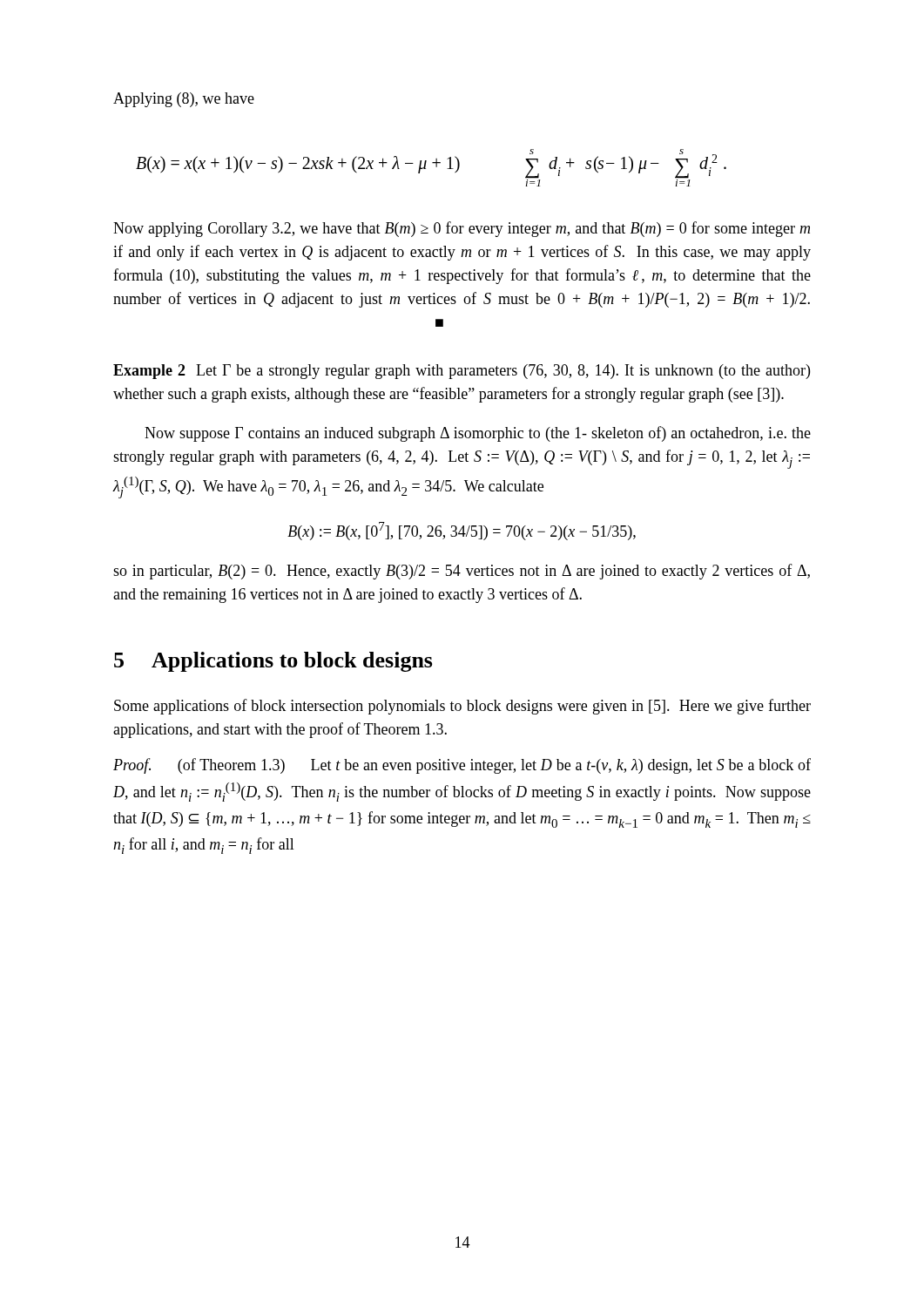Locate the text block containing "Some applications of block intersection polynomials to"
Viewport: 924px width, 1307px height.
462,718
